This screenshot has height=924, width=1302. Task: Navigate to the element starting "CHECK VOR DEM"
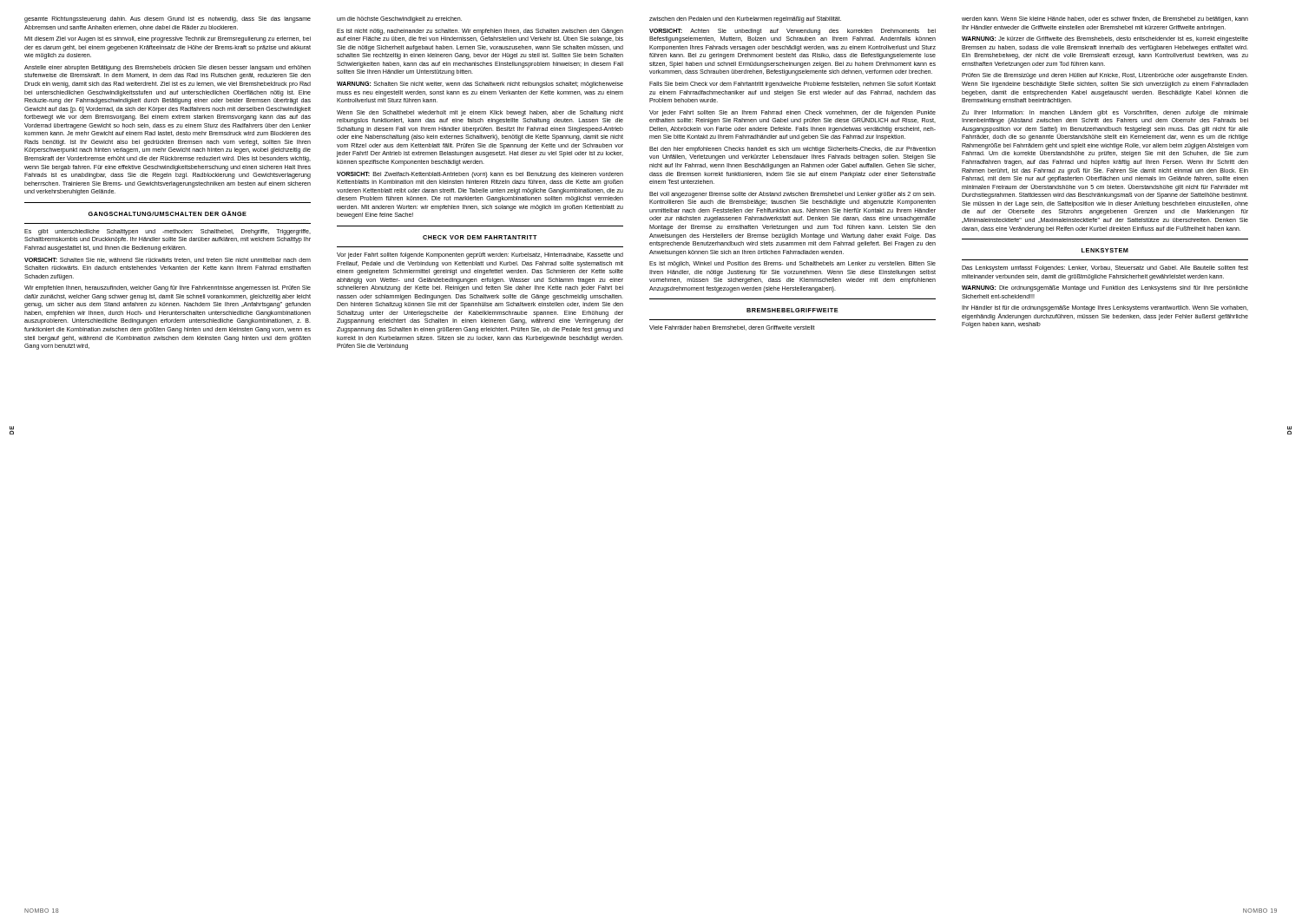tap(480, 237)
